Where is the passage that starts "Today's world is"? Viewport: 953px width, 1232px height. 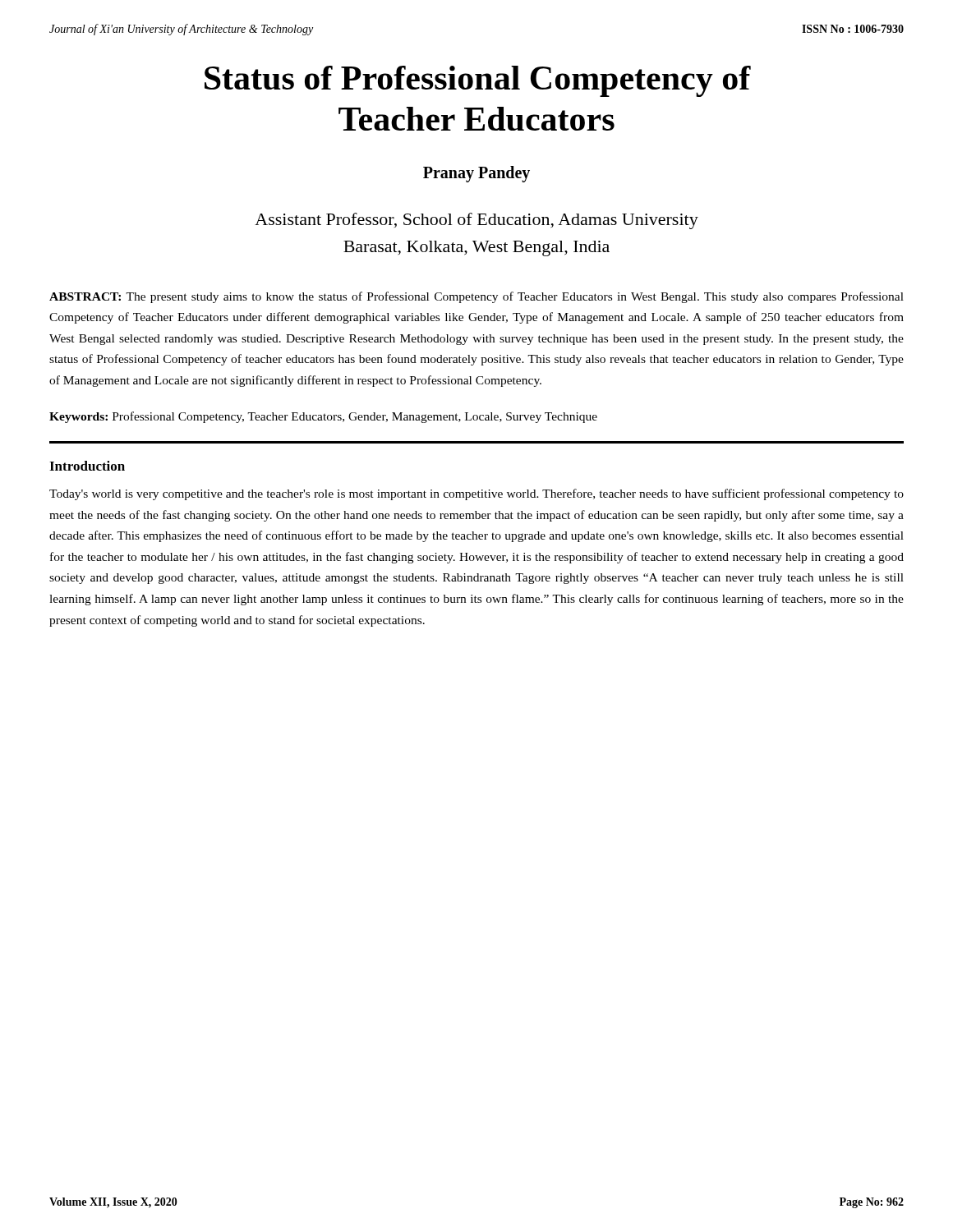pos(476,556)
